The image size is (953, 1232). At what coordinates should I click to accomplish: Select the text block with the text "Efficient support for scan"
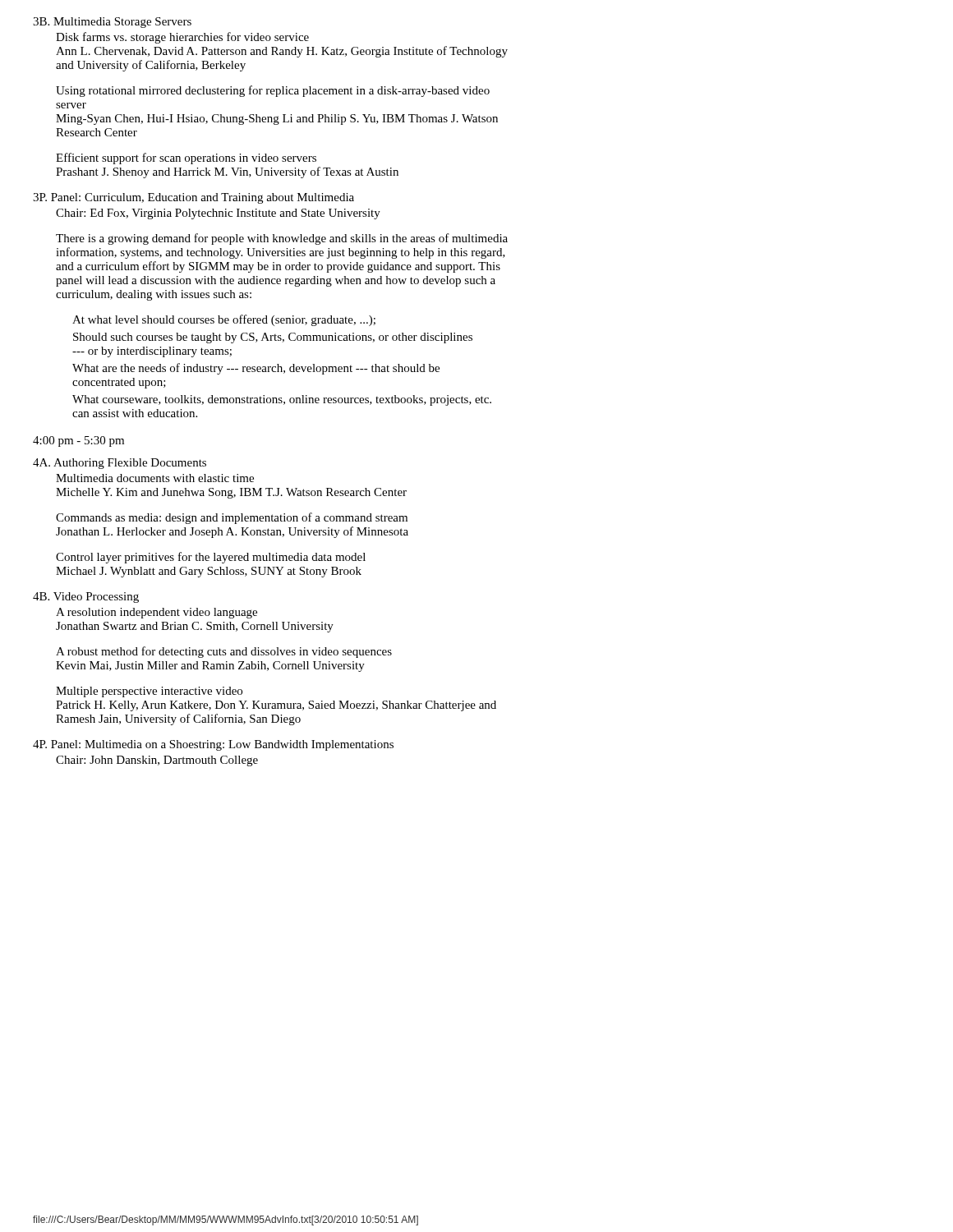coord(227,165)
